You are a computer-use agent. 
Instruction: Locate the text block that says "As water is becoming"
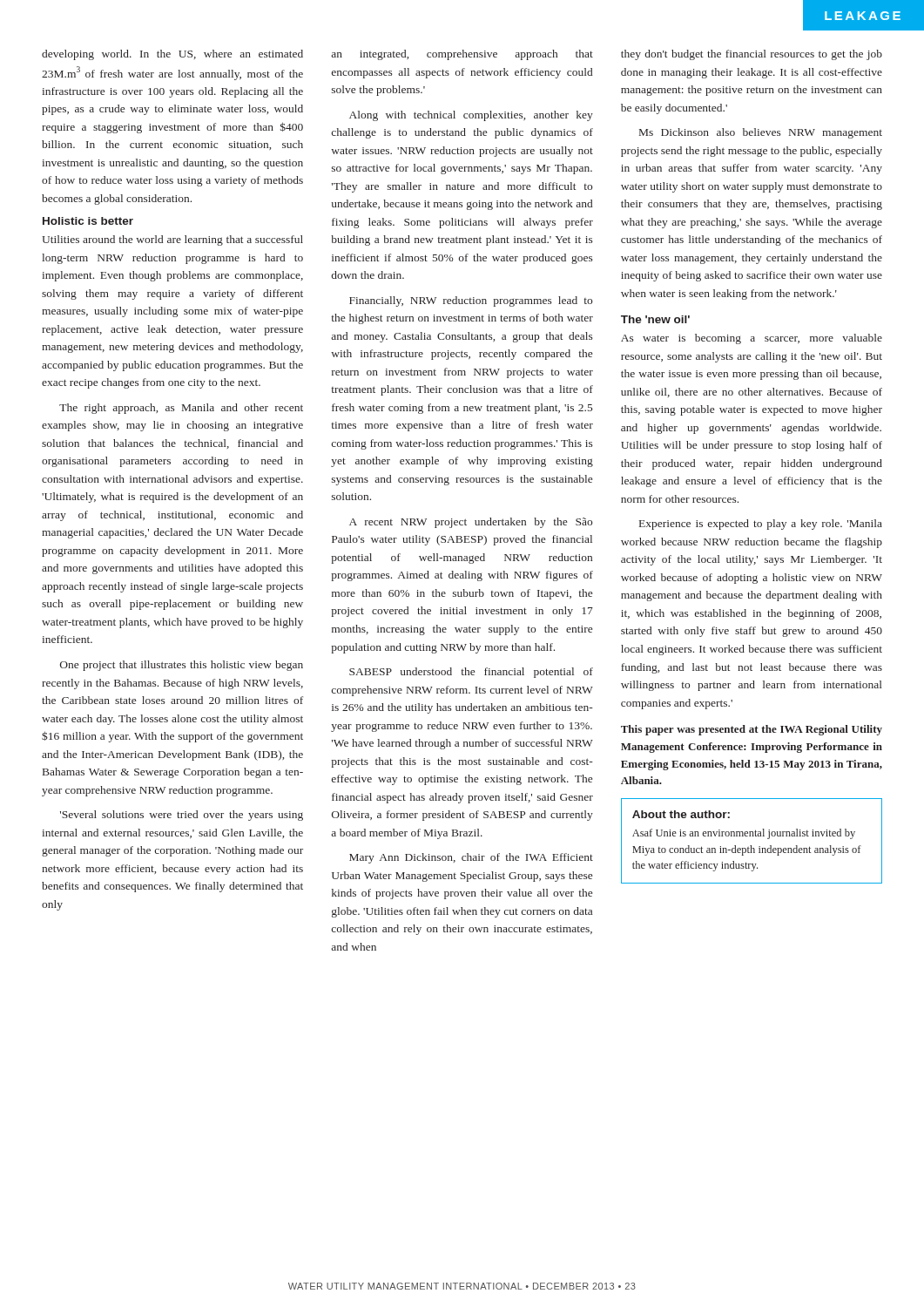751,521
